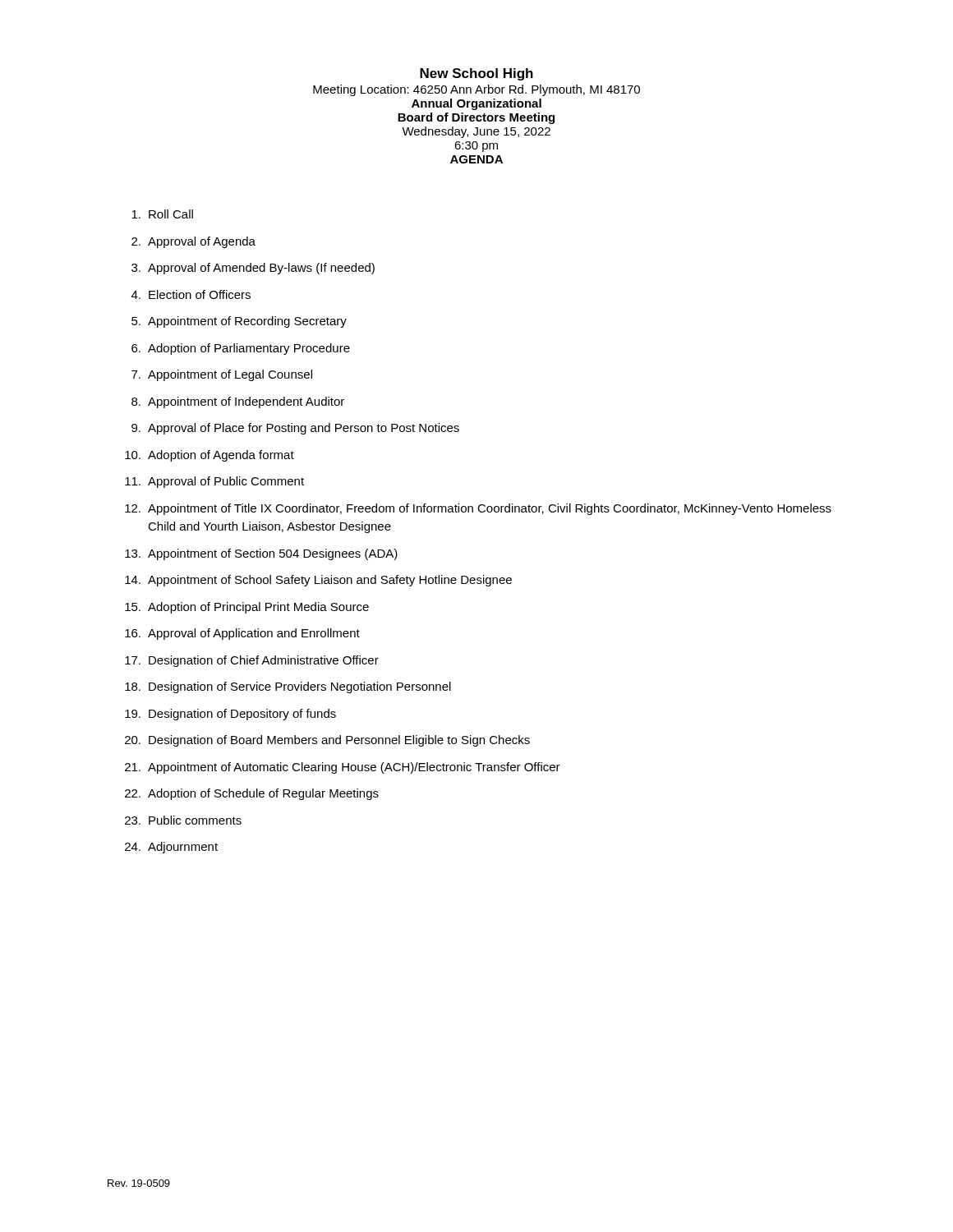Select the text block starting "22. Adoption of Schedule of"
Viewport: 953px width, 1232px height.
tap(252, 794)
